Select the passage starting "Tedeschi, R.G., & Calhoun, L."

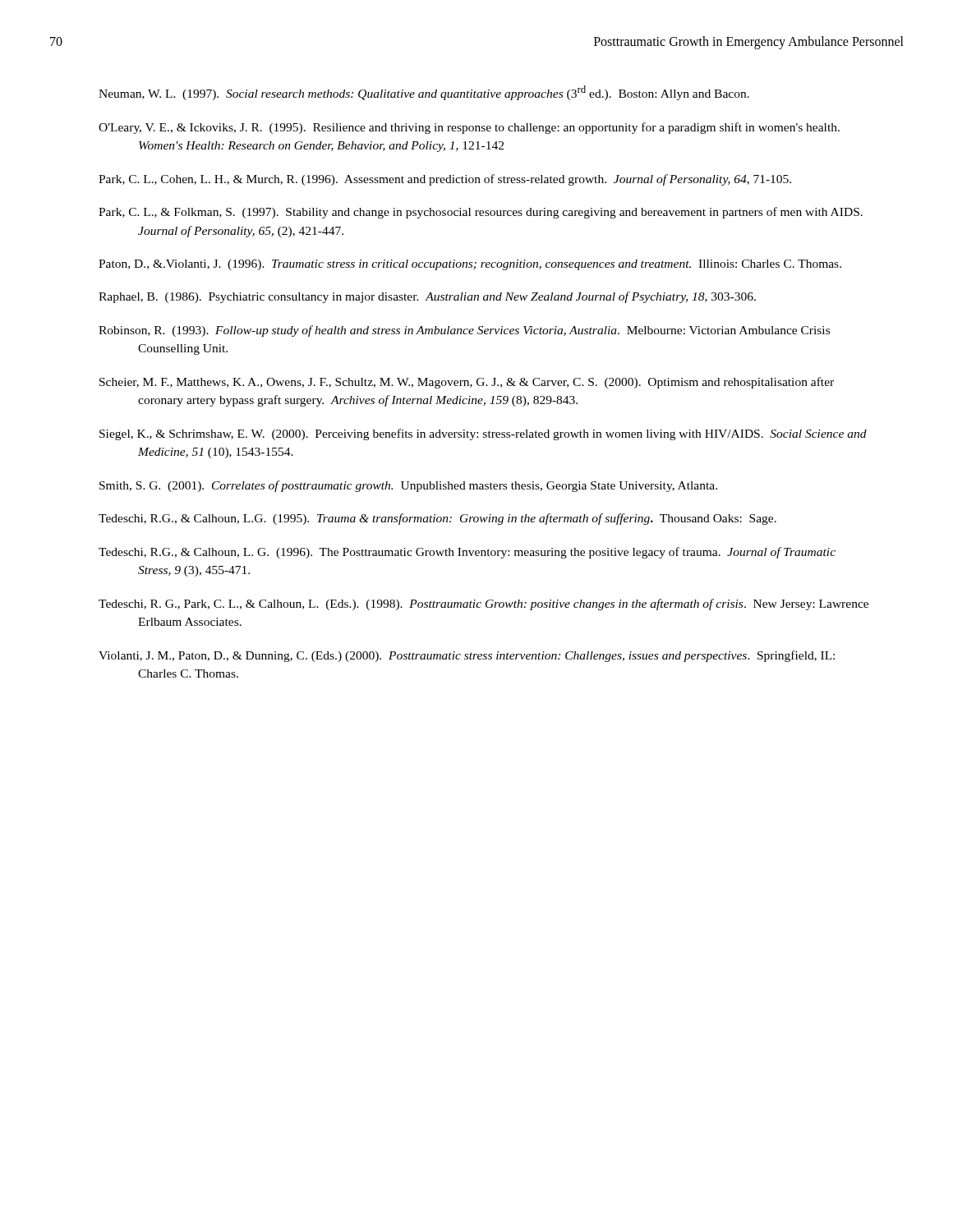click(467, 560)
